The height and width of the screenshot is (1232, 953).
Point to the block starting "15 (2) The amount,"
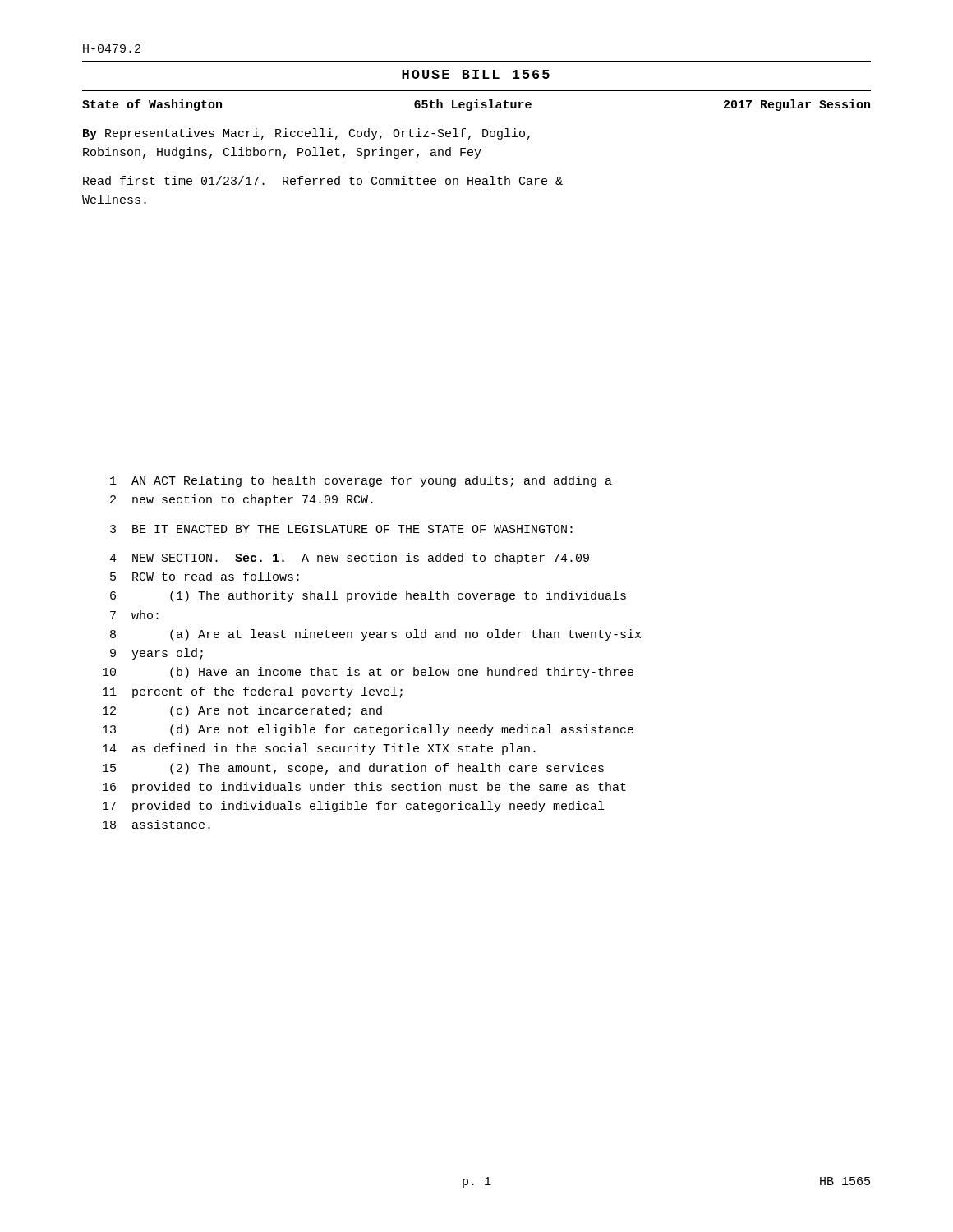(x=476, y=769)
